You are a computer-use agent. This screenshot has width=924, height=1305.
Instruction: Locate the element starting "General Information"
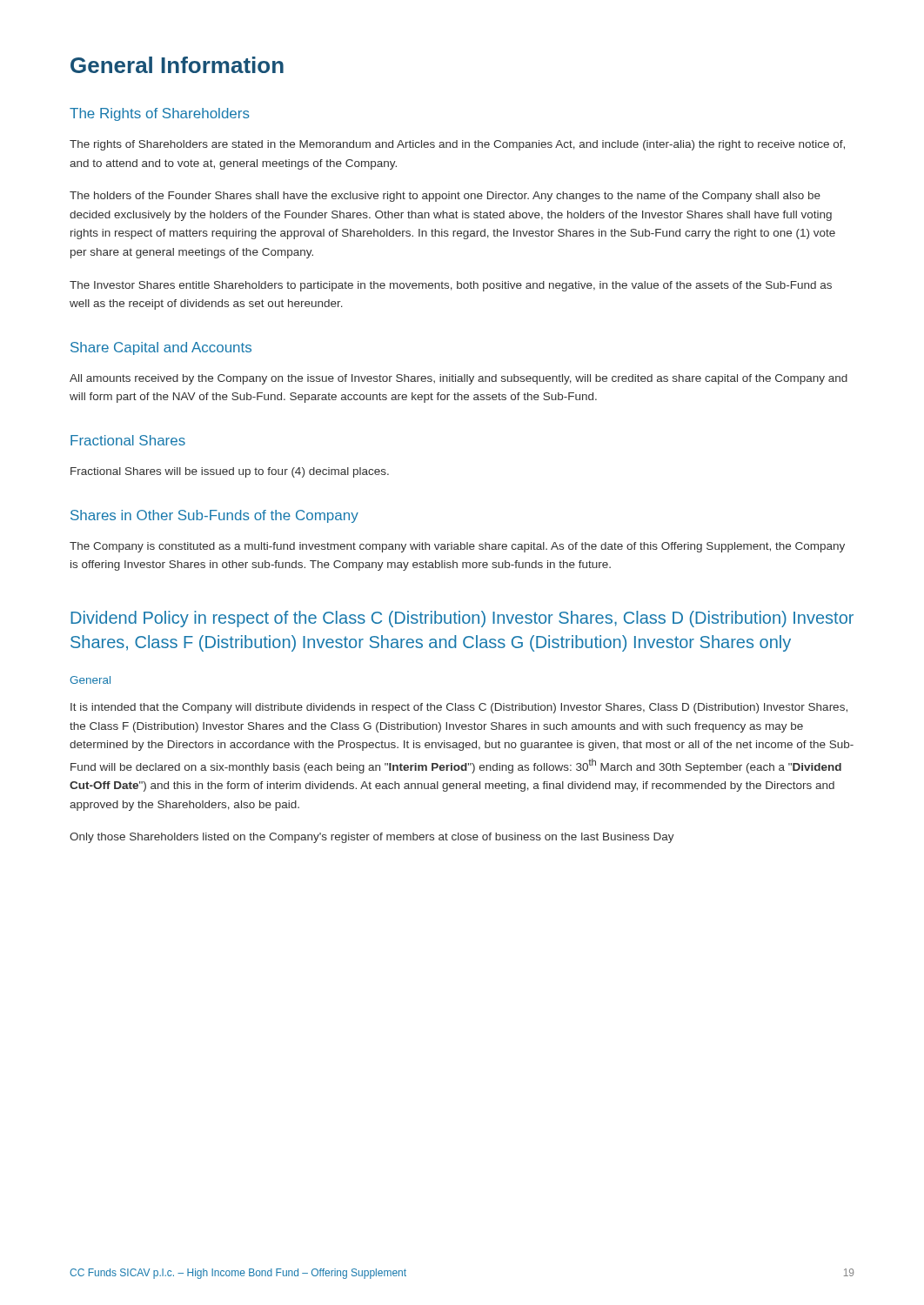[x=177, y=65]
